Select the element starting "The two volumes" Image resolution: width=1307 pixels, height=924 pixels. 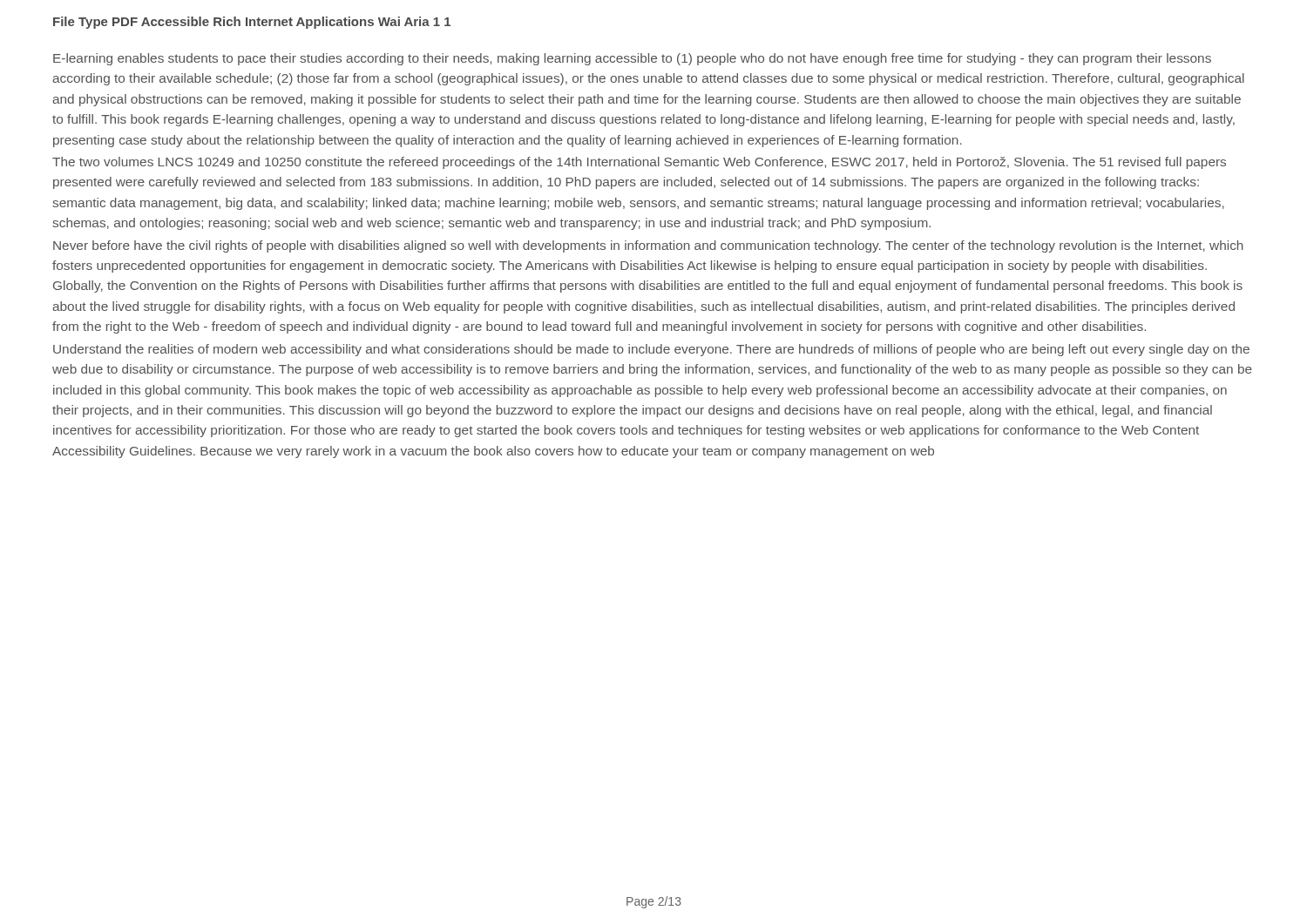click(639, 192)
